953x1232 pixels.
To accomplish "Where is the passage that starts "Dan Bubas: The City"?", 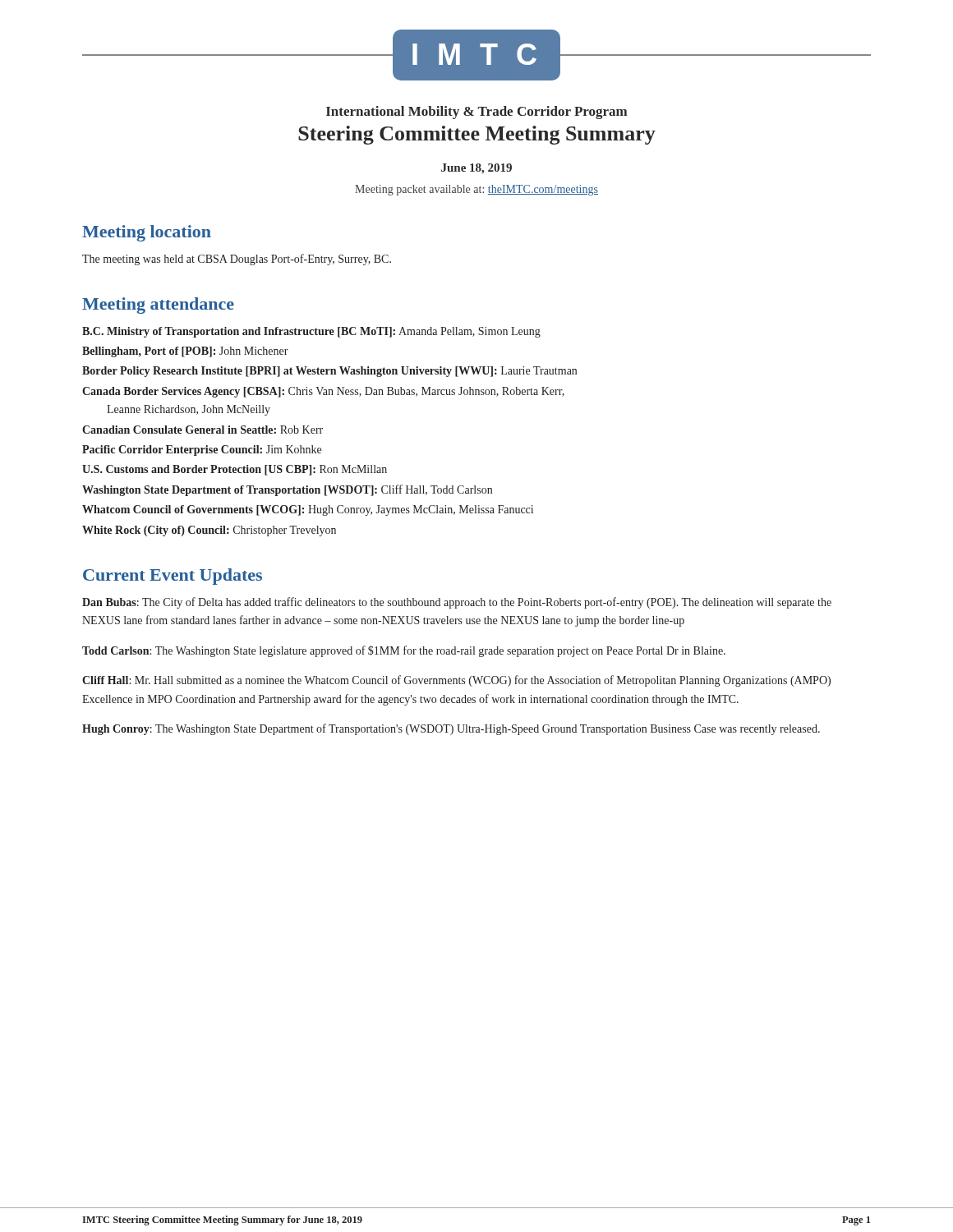I will click(457, 612).
